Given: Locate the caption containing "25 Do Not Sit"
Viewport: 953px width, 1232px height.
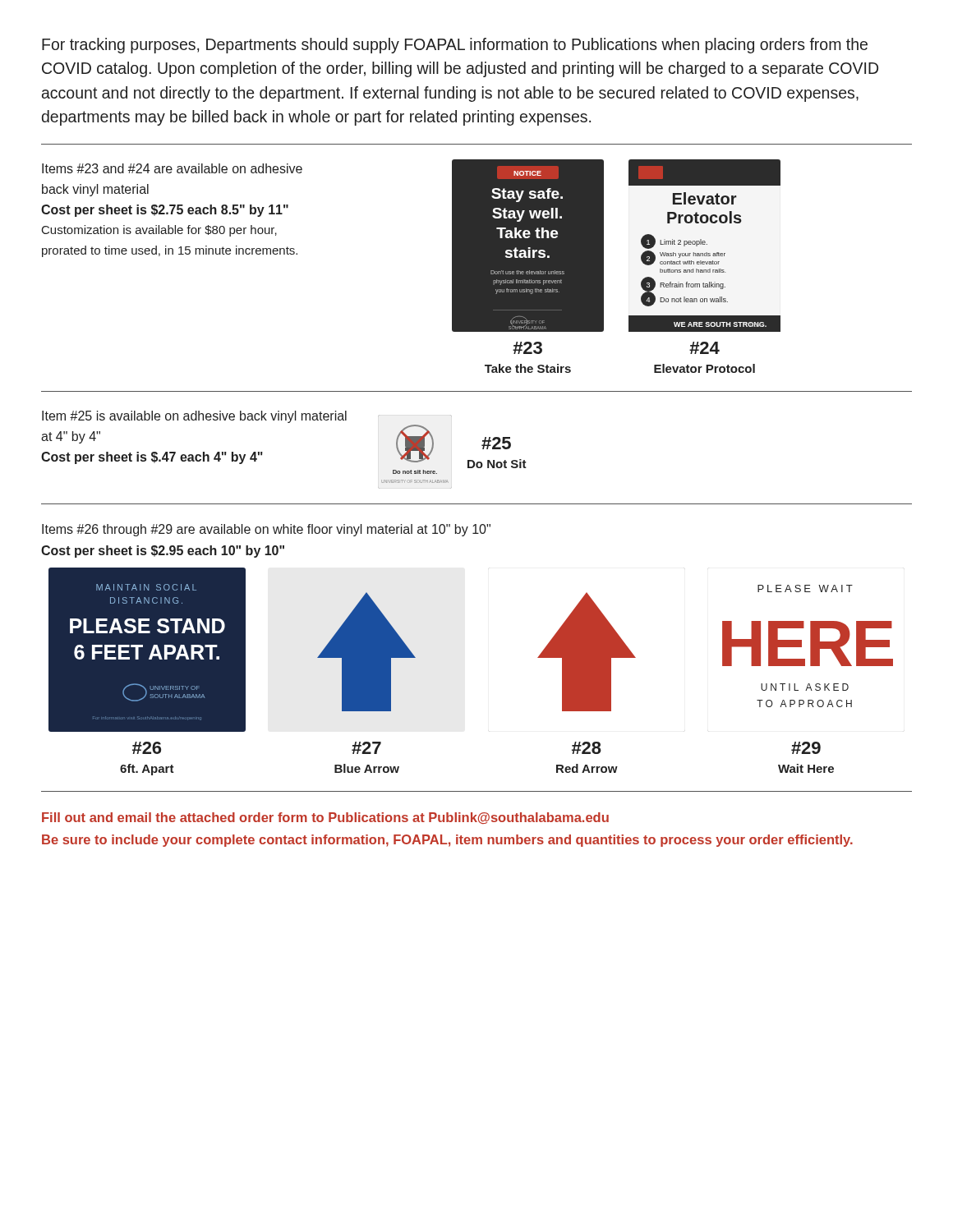Looking at the screenshot, I should (496, 452).
